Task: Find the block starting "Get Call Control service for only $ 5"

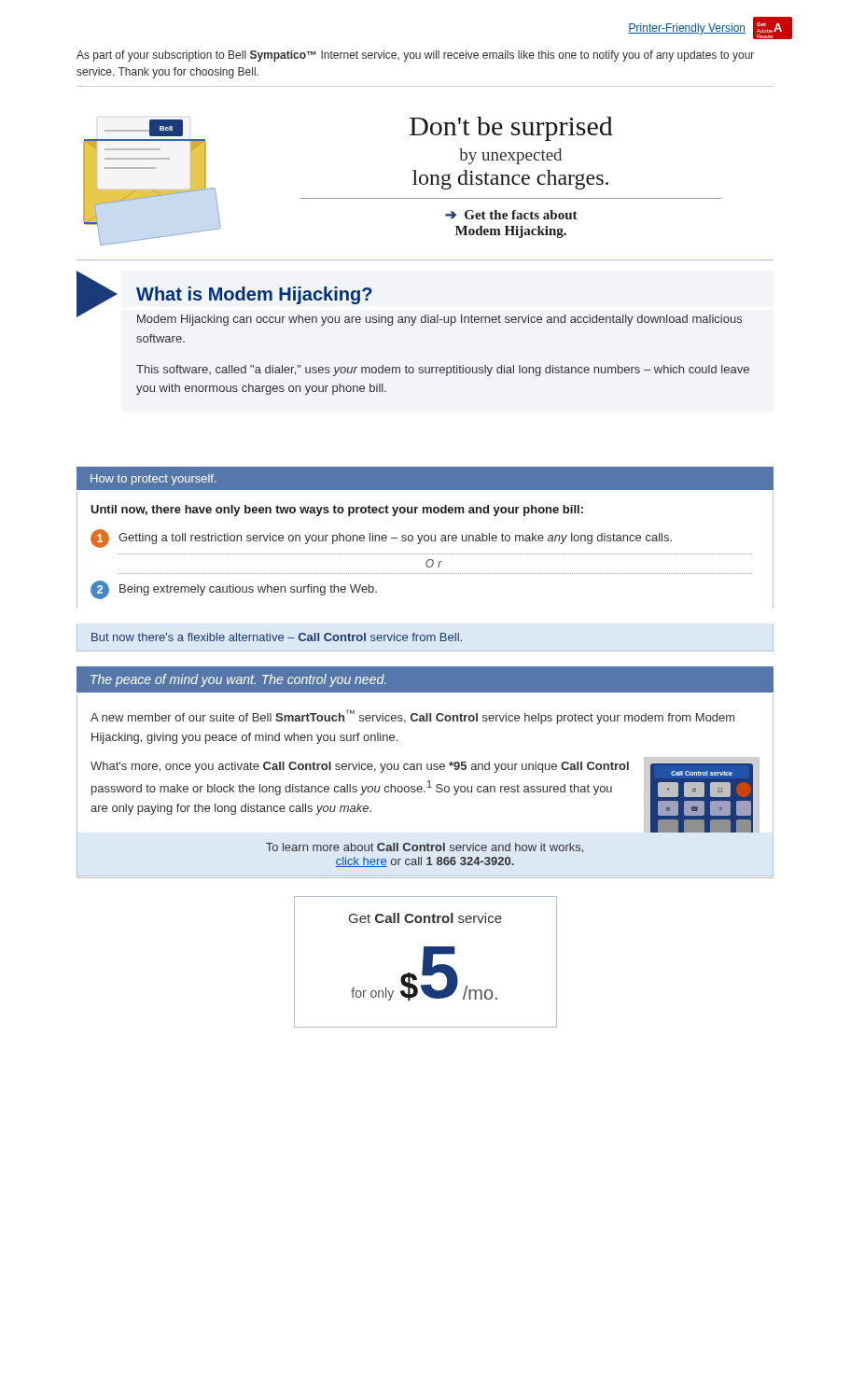Action: coord(425,962)
